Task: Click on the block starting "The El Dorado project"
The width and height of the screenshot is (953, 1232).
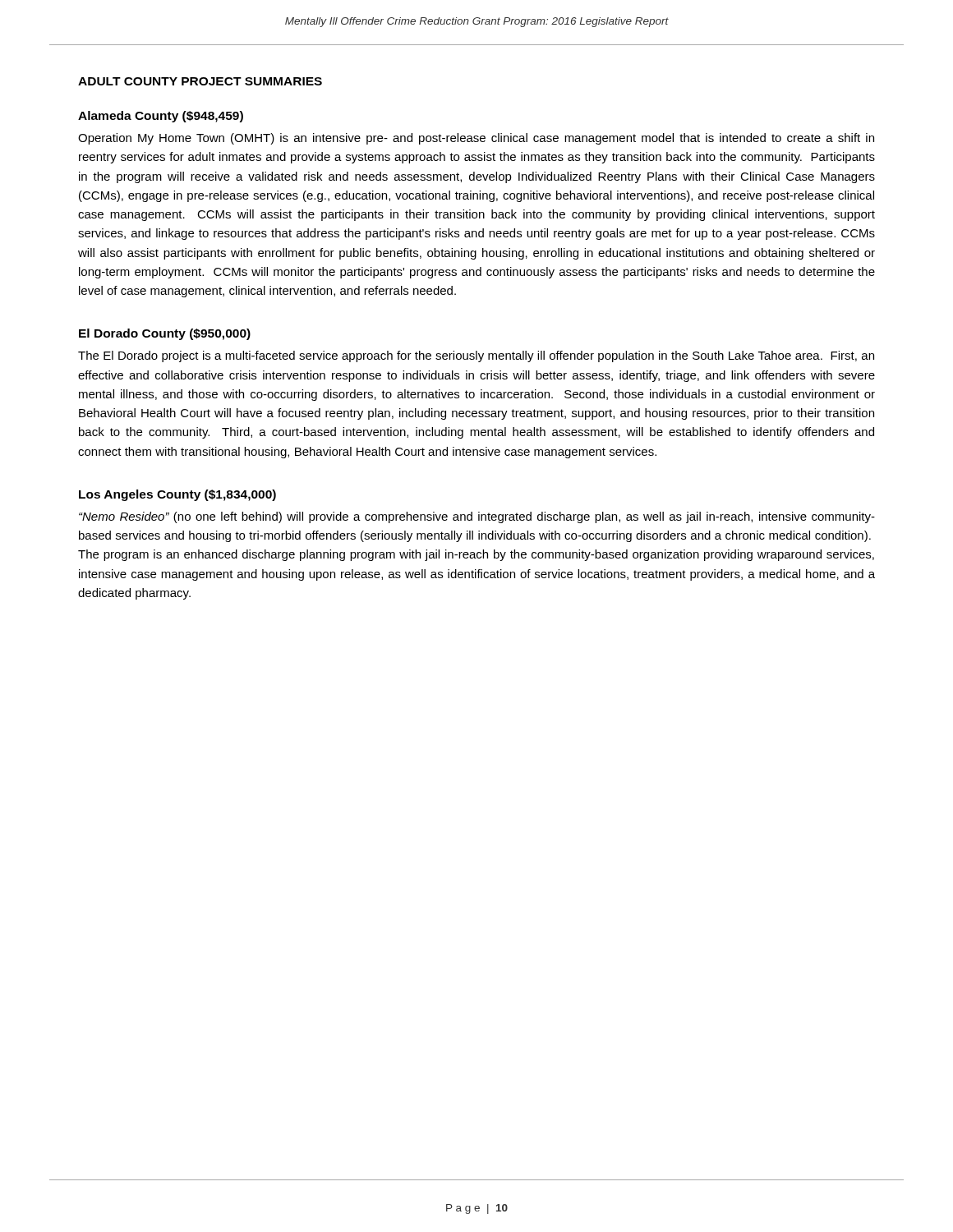Action: click(476, 403)
